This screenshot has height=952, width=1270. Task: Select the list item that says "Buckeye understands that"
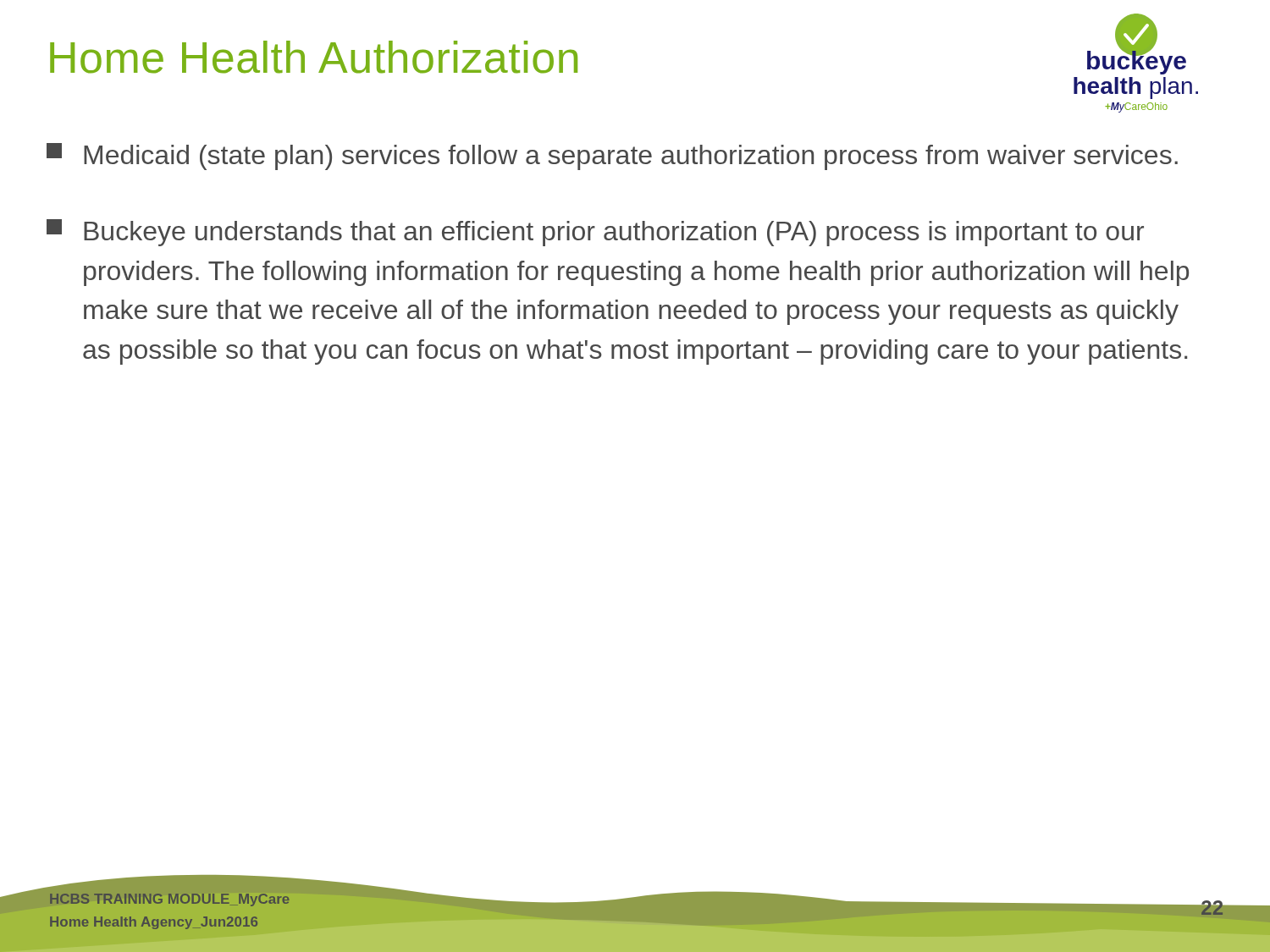tap(627, 290)
